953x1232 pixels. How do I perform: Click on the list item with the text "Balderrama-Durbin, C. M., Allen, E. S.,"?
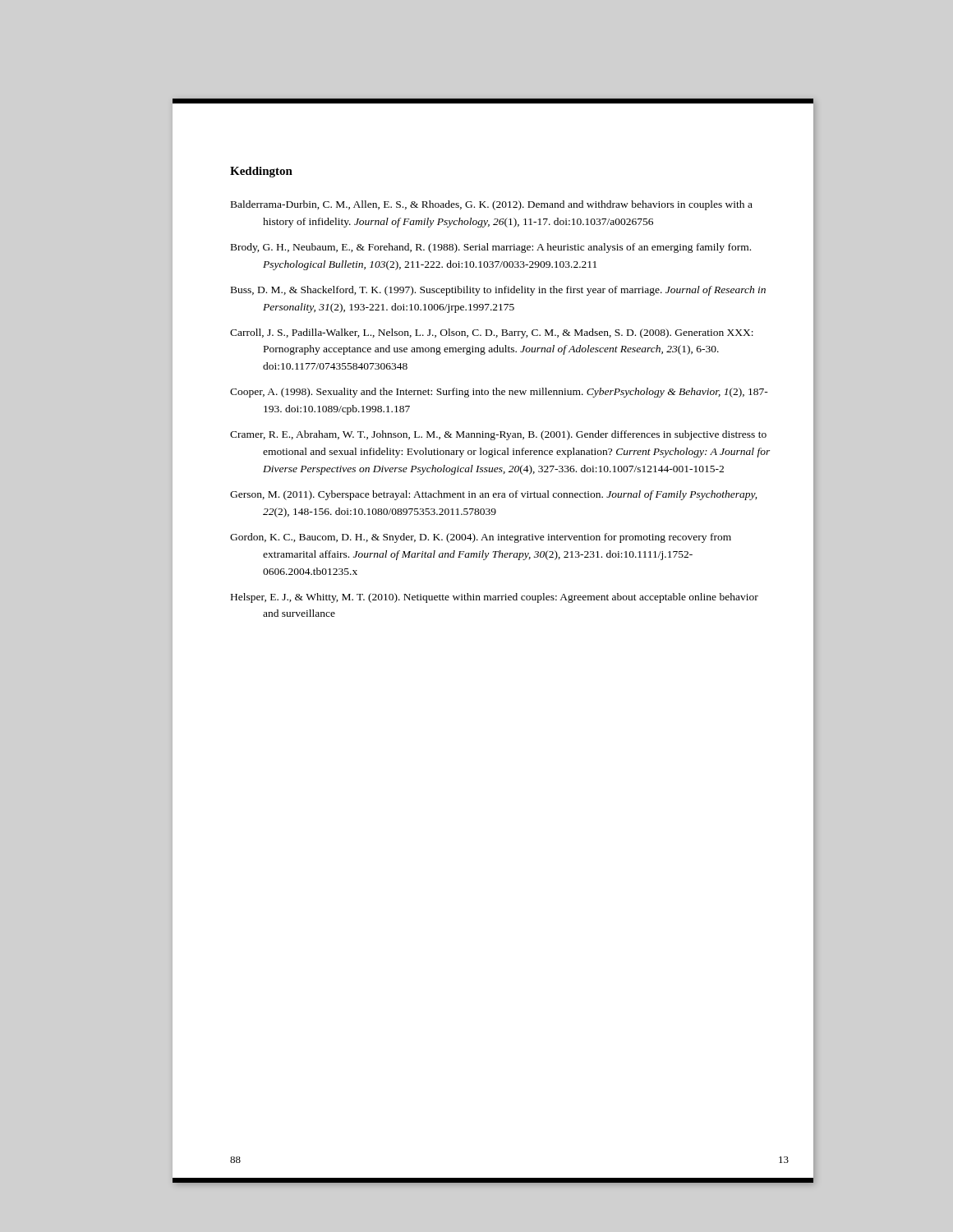(491, 213)
